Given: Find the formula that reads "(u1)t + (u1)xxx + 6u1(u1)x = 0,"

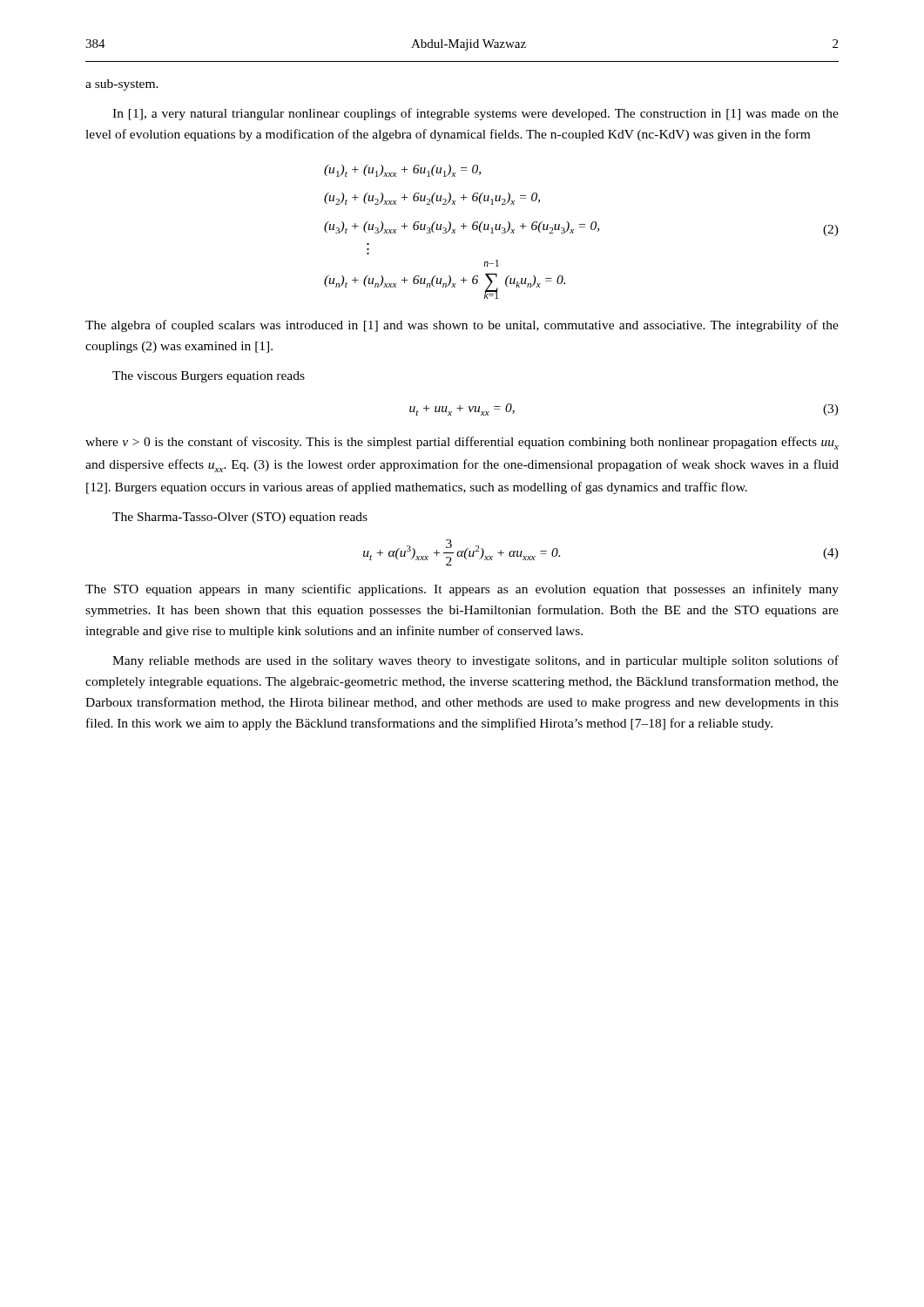Looking at the screenshot, I should [581, 229].
